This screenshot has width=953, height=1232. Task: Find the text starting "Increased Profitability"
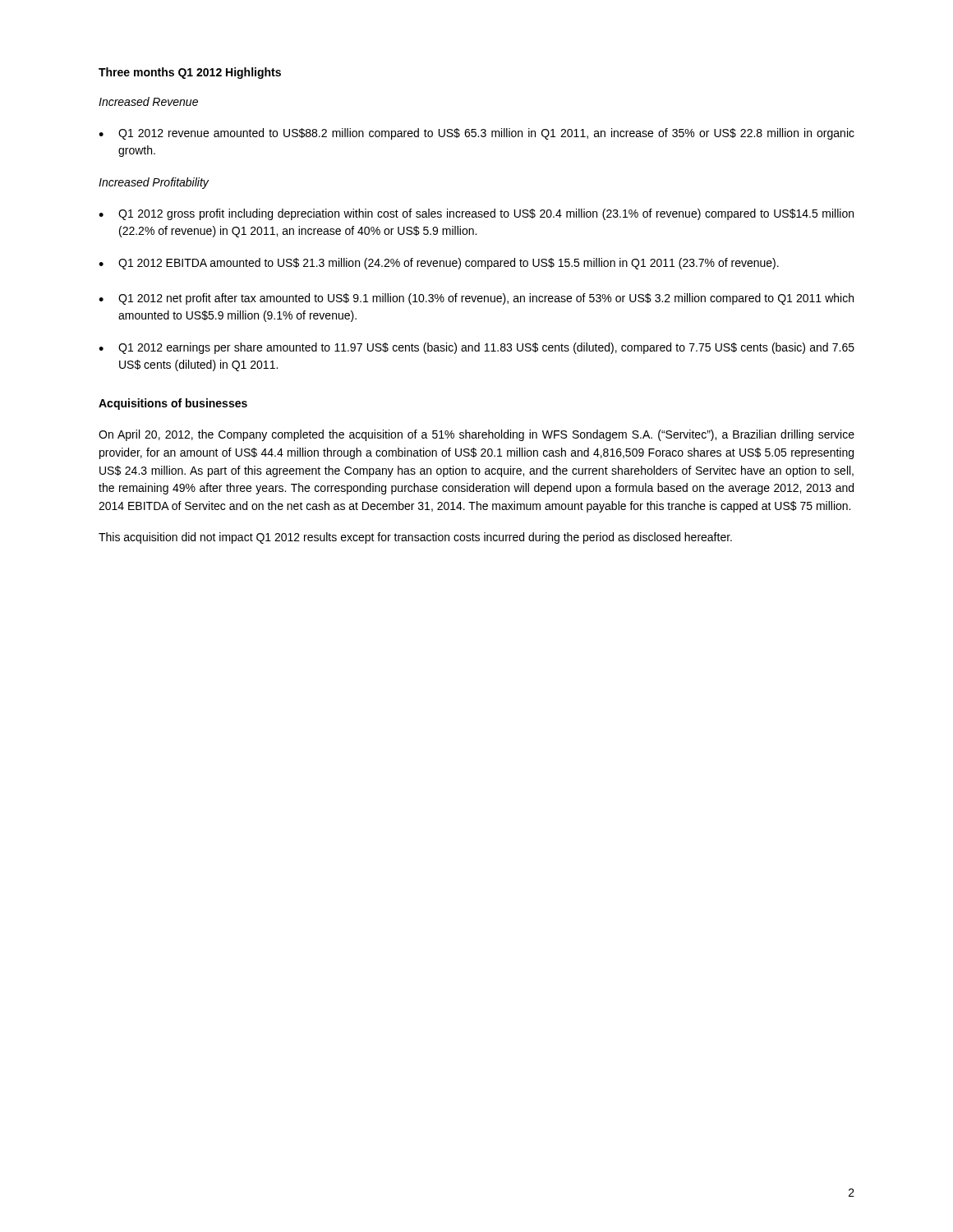[154, 182]
